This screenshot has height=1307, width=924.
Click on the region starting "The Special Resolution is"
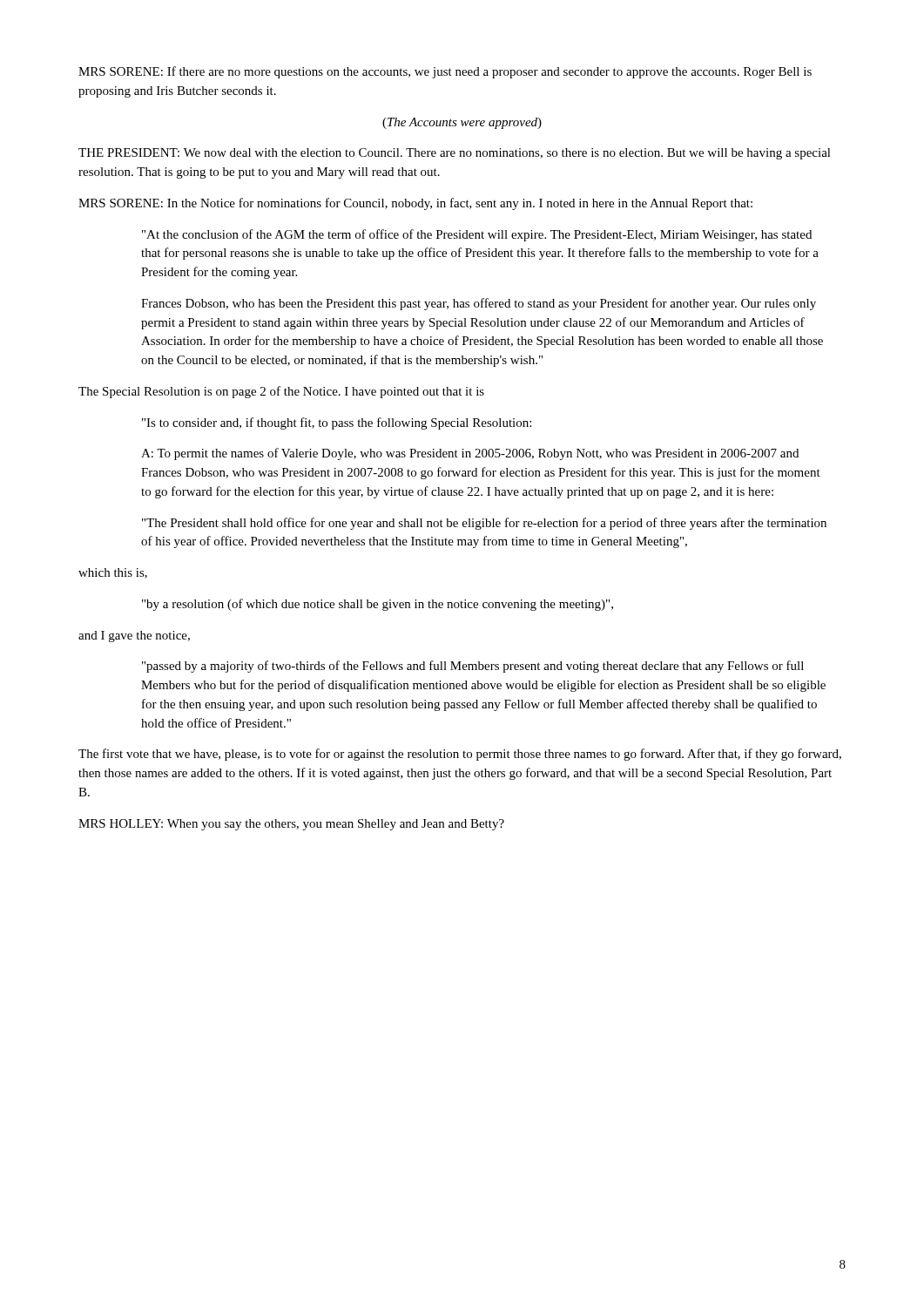click(x=281, y=391)
